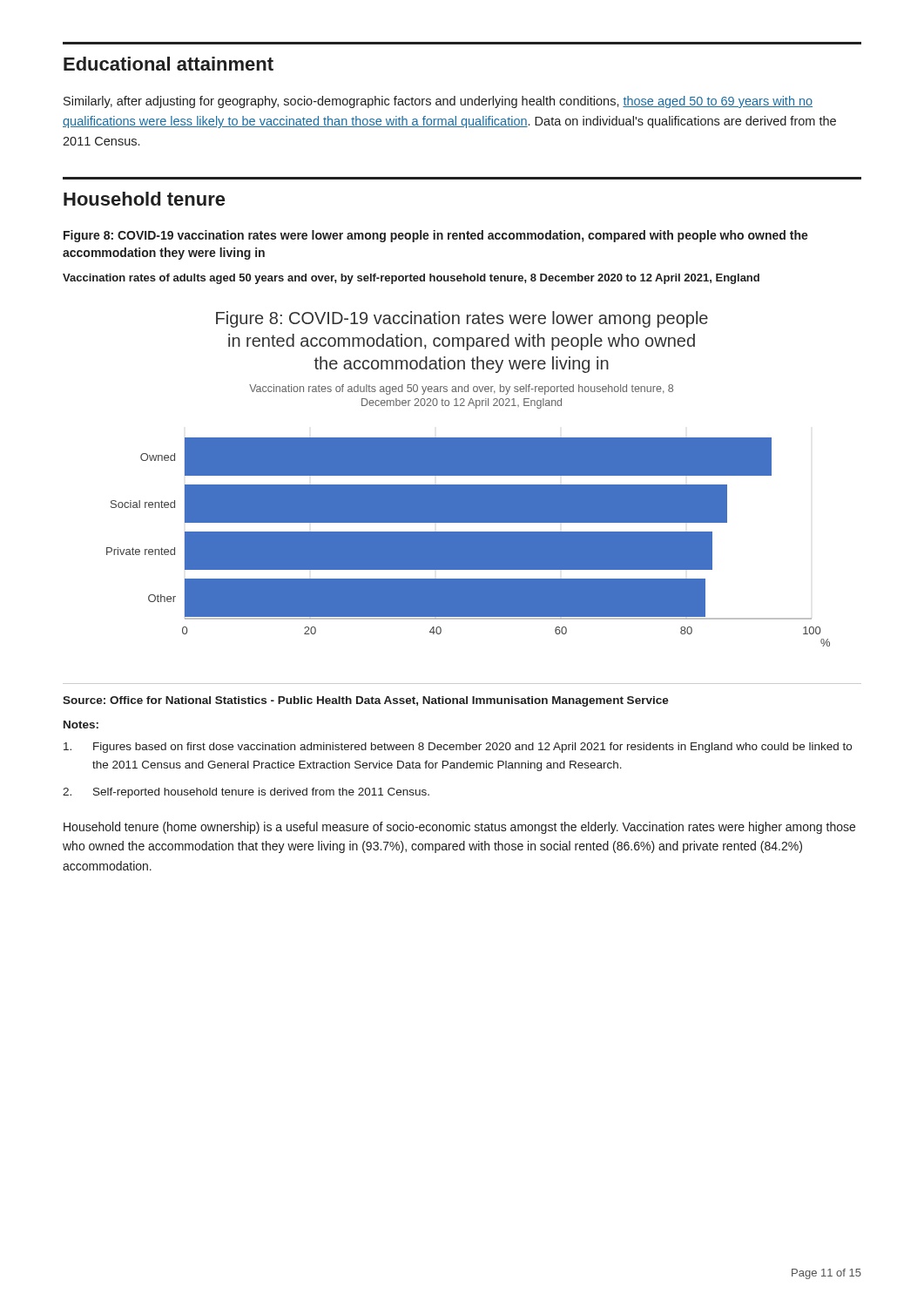Click on the list item containing "2. Self-reported household tenure is"

[246, 792]
